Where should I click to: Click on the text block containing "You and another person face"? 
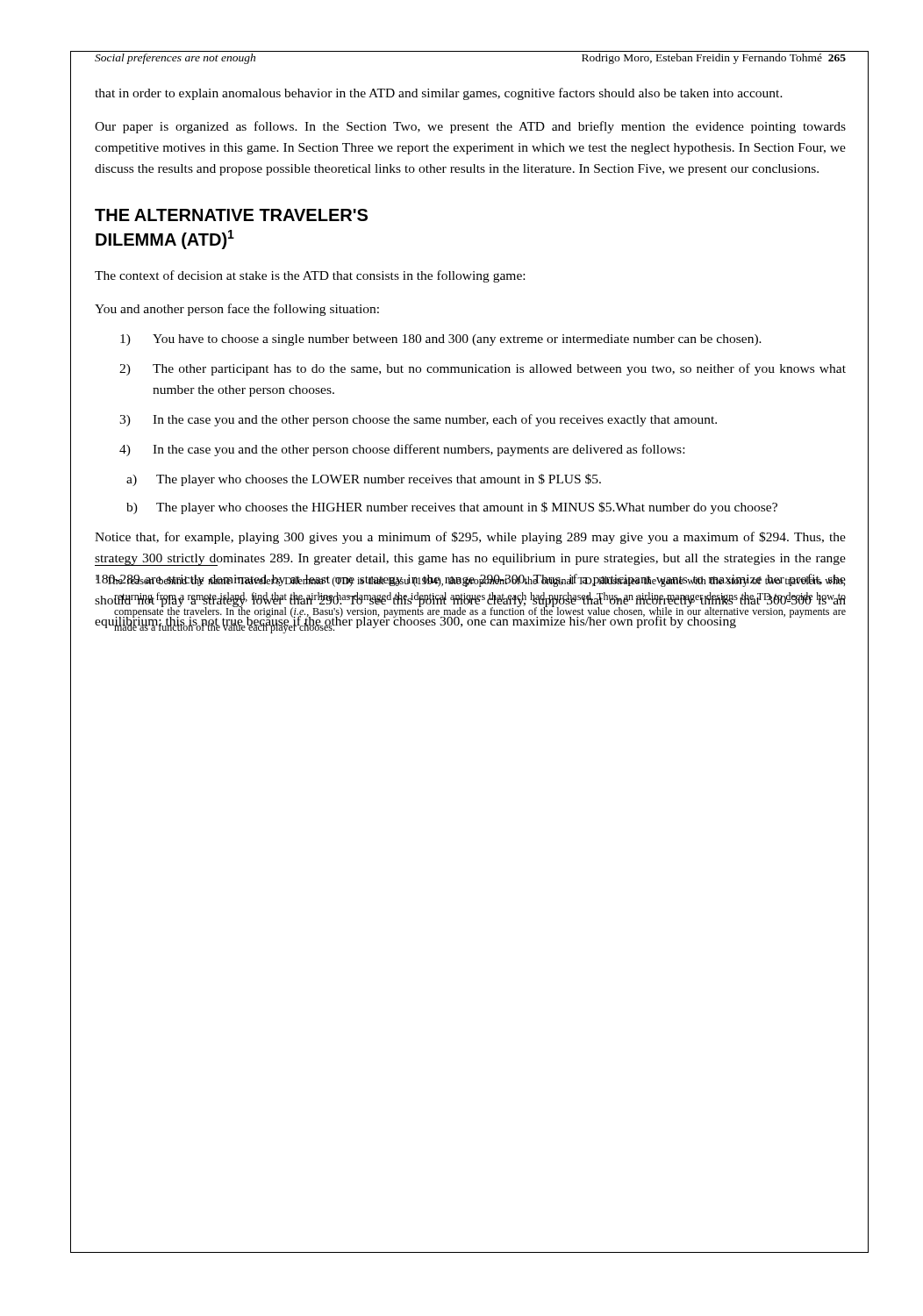coord(237,310)
